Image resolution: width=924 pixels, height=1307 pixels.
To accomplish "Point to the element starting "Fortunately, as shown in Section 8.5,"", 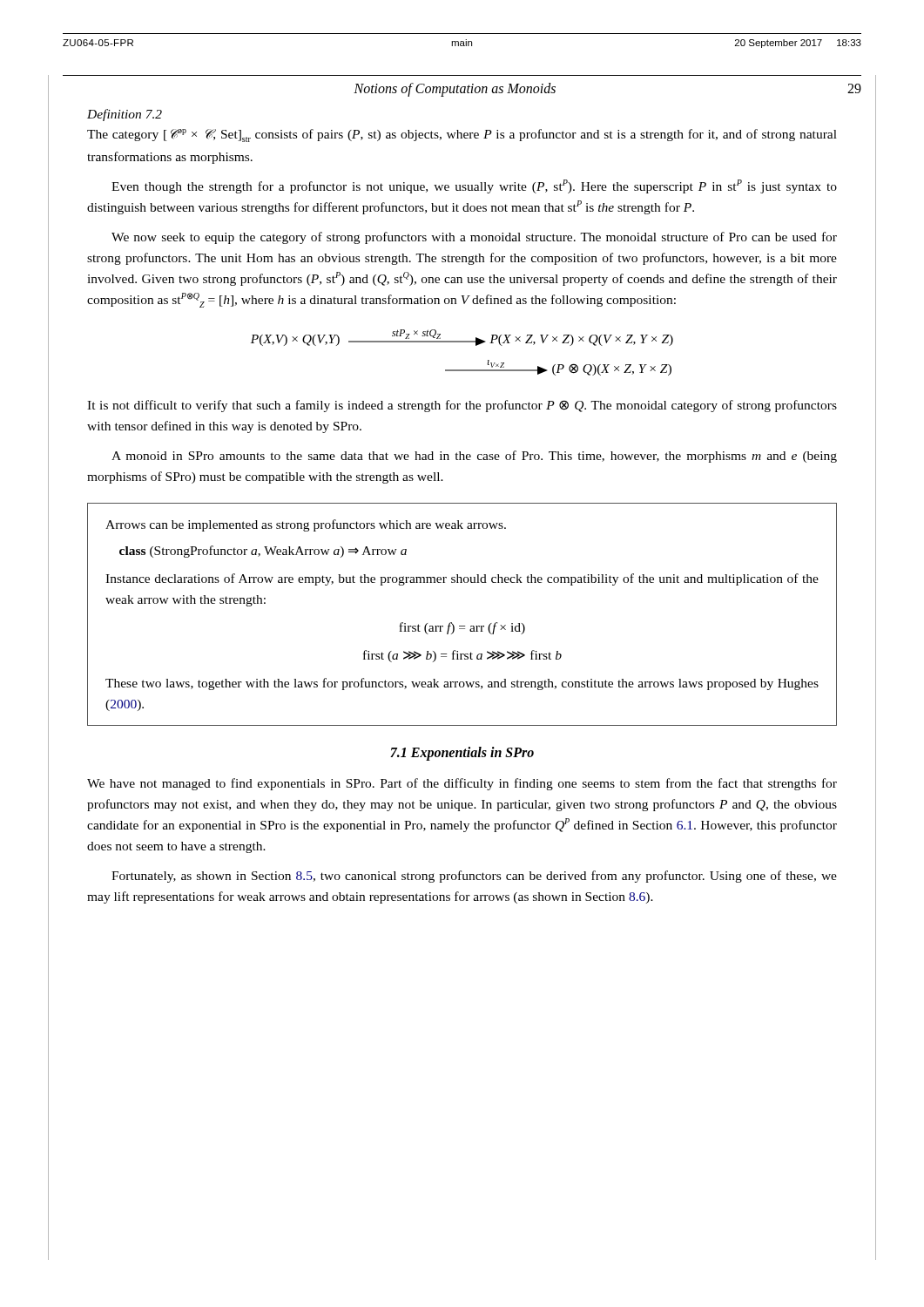I will [x=462, y=886].
